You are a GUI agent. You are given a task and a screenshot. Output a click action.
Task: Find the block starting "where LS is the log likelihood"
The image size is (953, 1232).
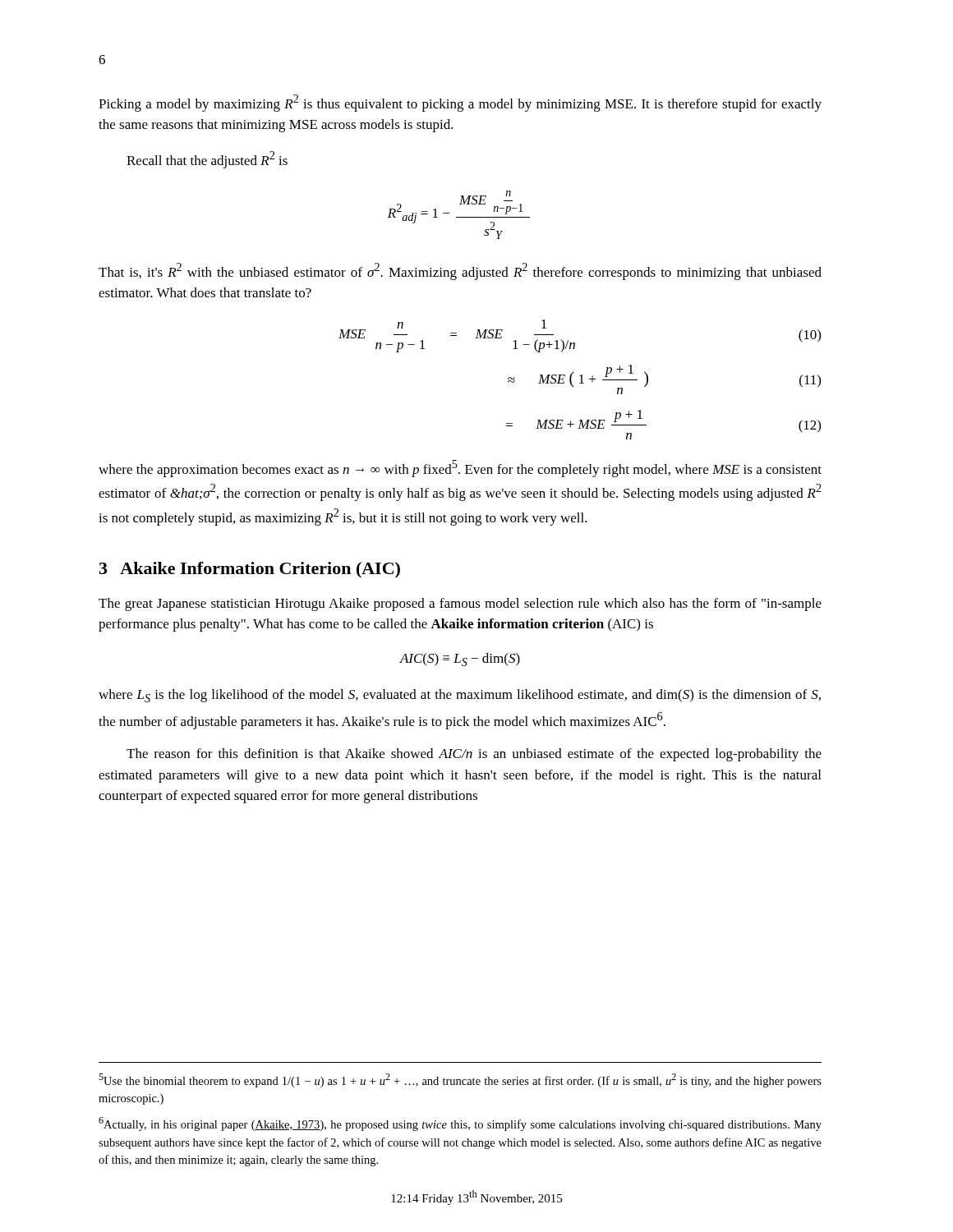click(x=460, y=745)
